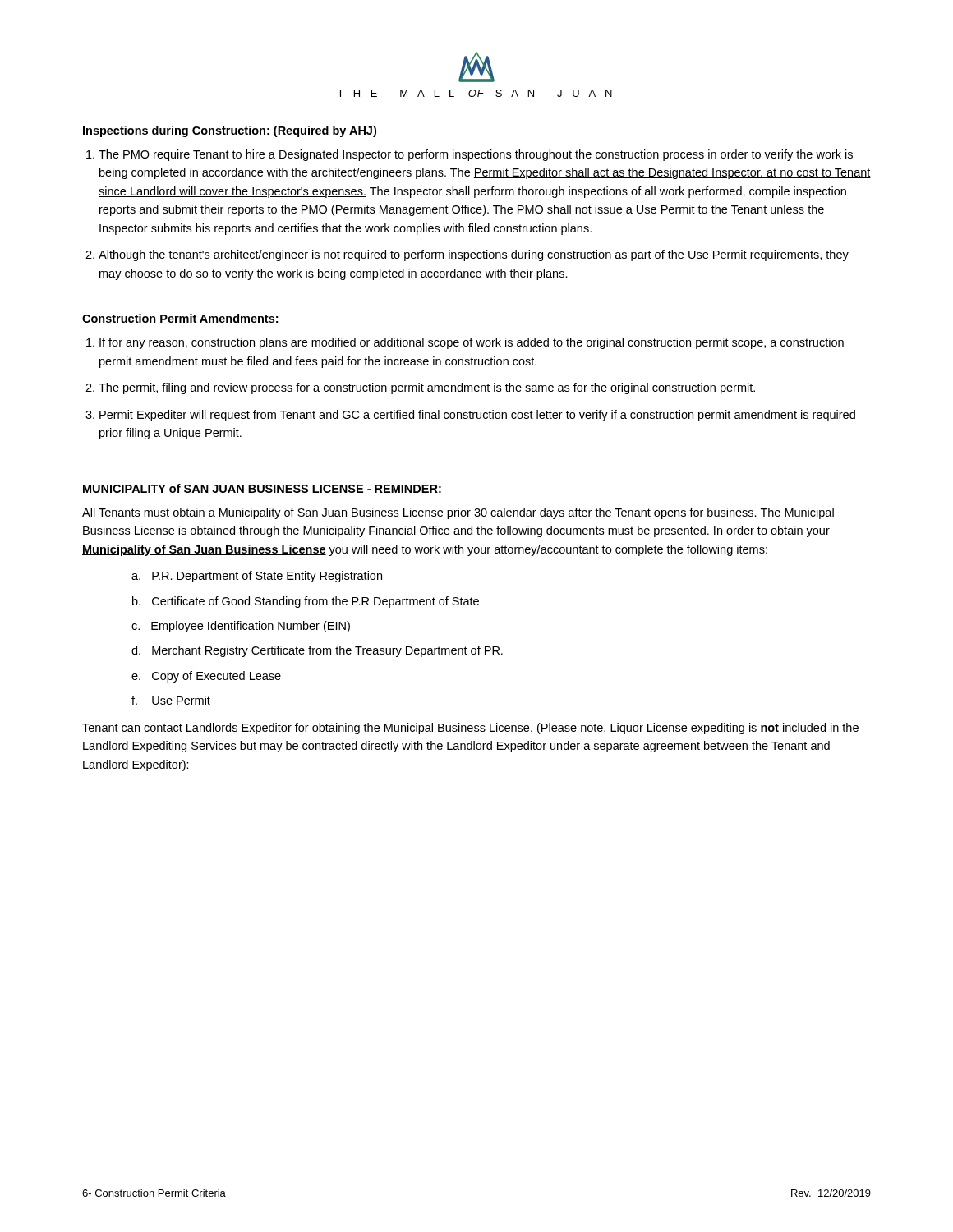Click where it says "a. P.R. Department of State Entity Registration"
The image size is (953, 1232).
click(x=257, y=576)
